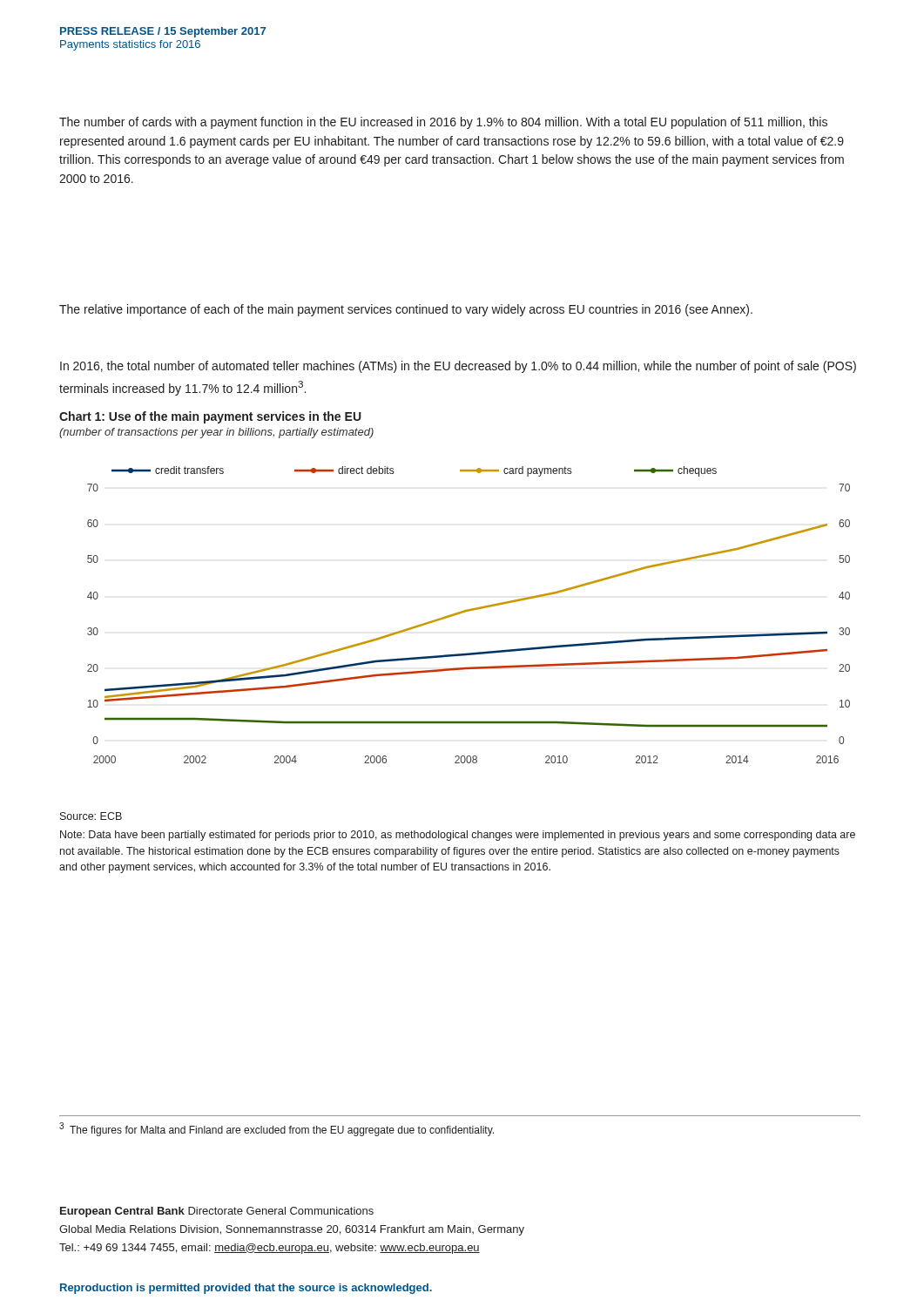924x1307 pixels.
Task: Navigate to the region starting "The relative importance of each of the main"
Action: [x=406, y=309]
